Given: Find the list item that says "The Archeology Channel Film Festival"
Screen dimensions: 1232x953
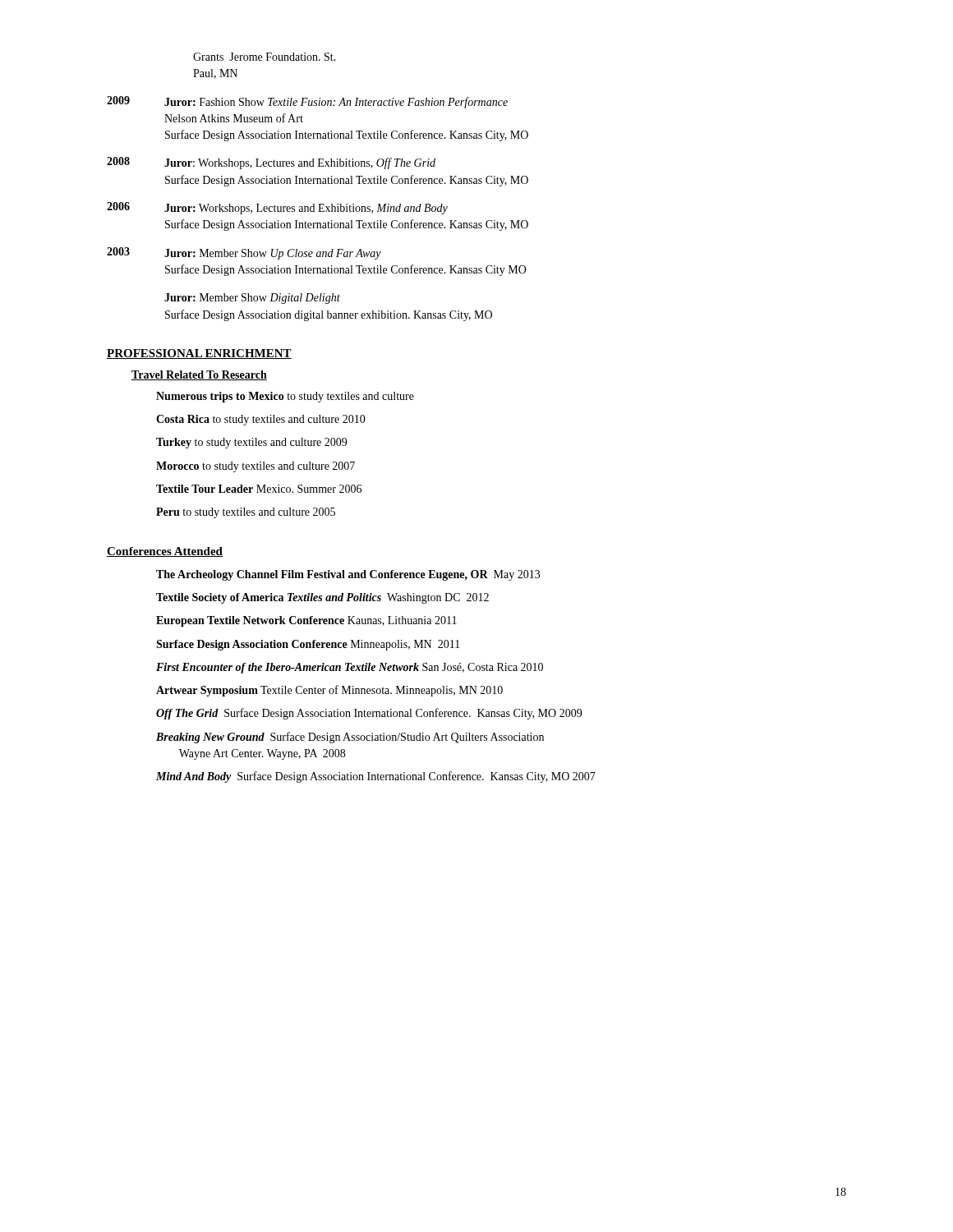Looking at the screenshot, I should tap(348, 574).
